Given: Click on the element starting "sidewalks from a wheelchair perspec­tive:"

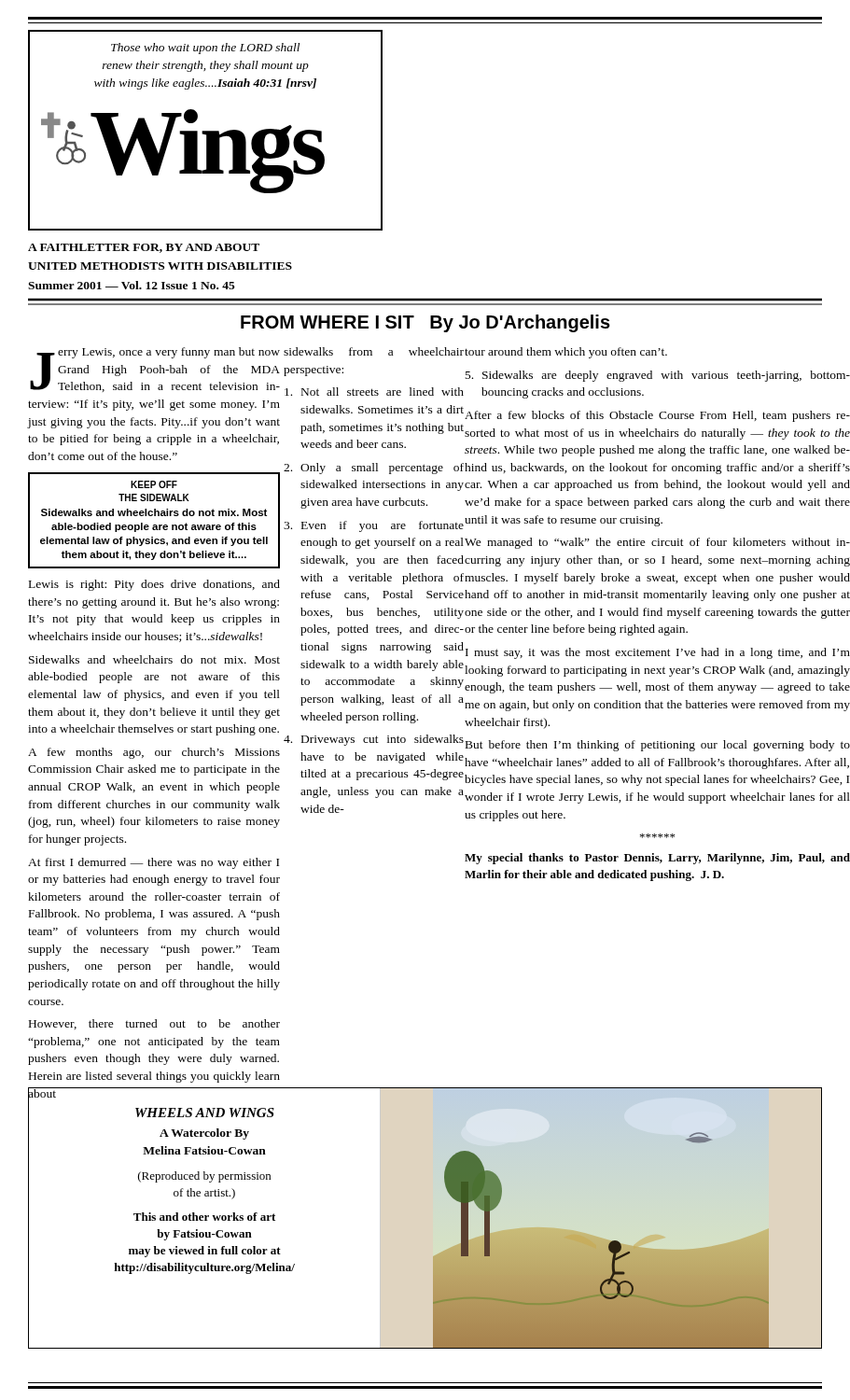Looking at the screenshot, I should (x=374, y=361).
